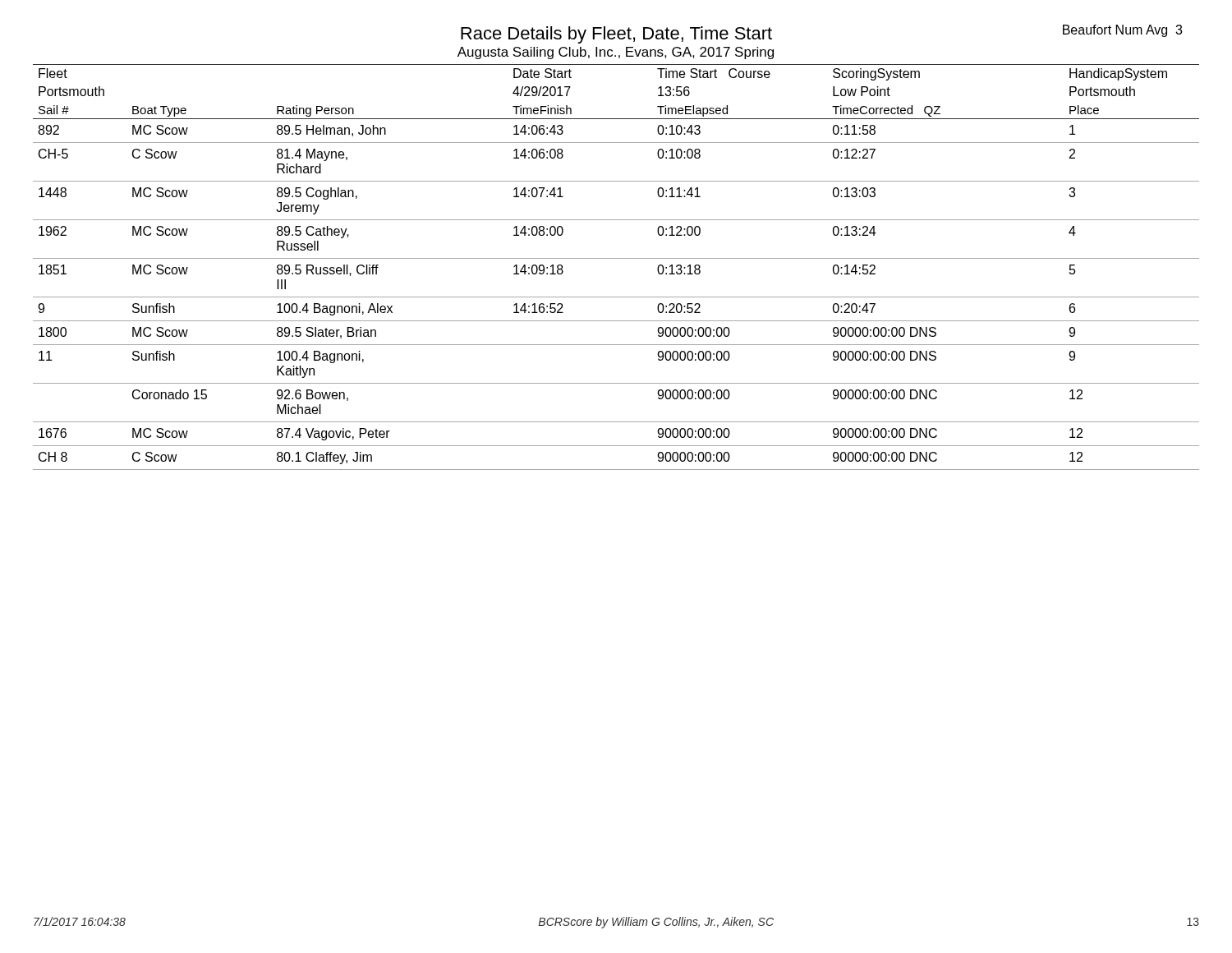Find the text that says "Beaufort Num Avg 3"
This screenshot has width=1232, height=953.
click(x=1122, y=30)
